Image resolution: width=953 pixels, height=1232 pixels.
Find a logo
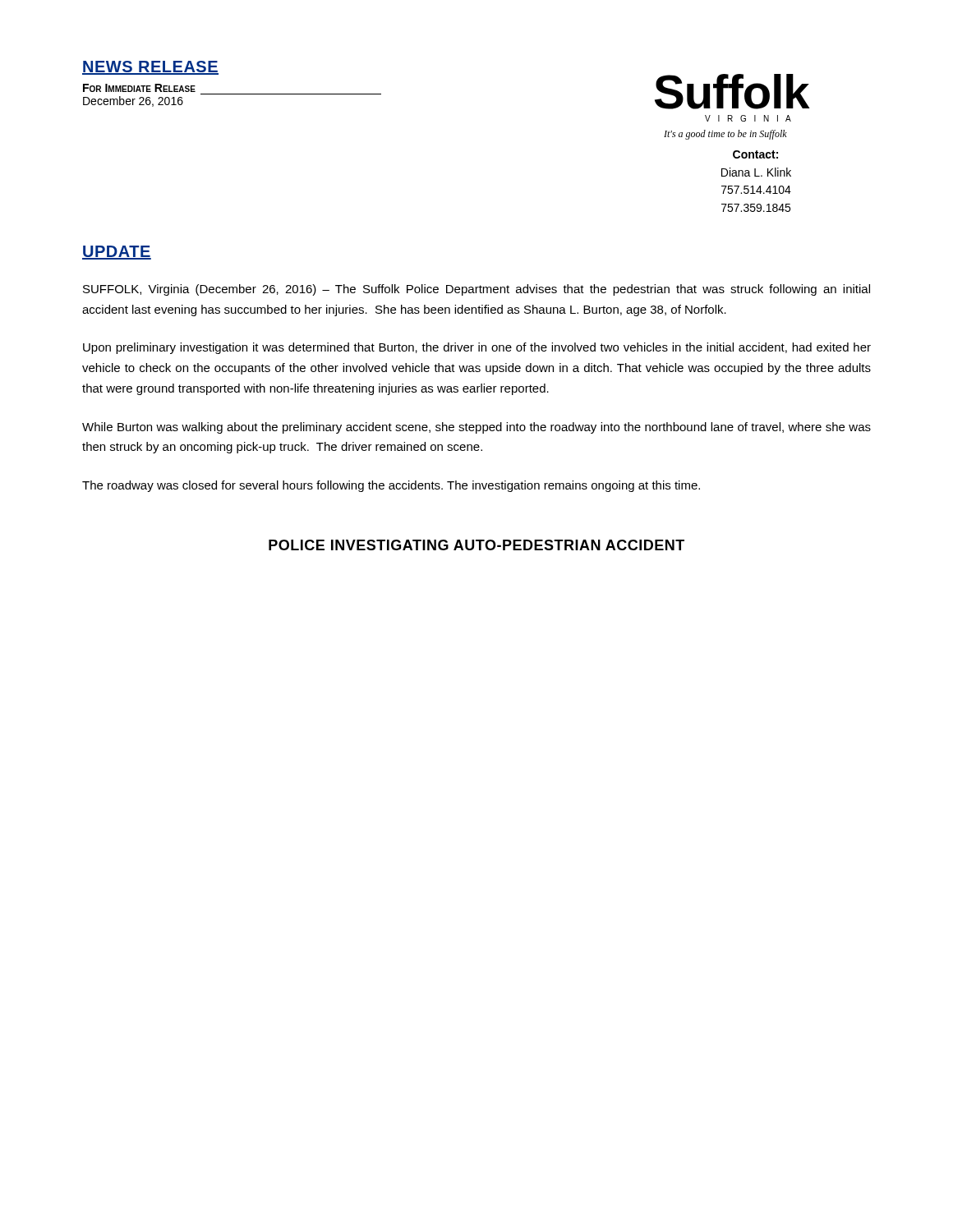(756, 100)
